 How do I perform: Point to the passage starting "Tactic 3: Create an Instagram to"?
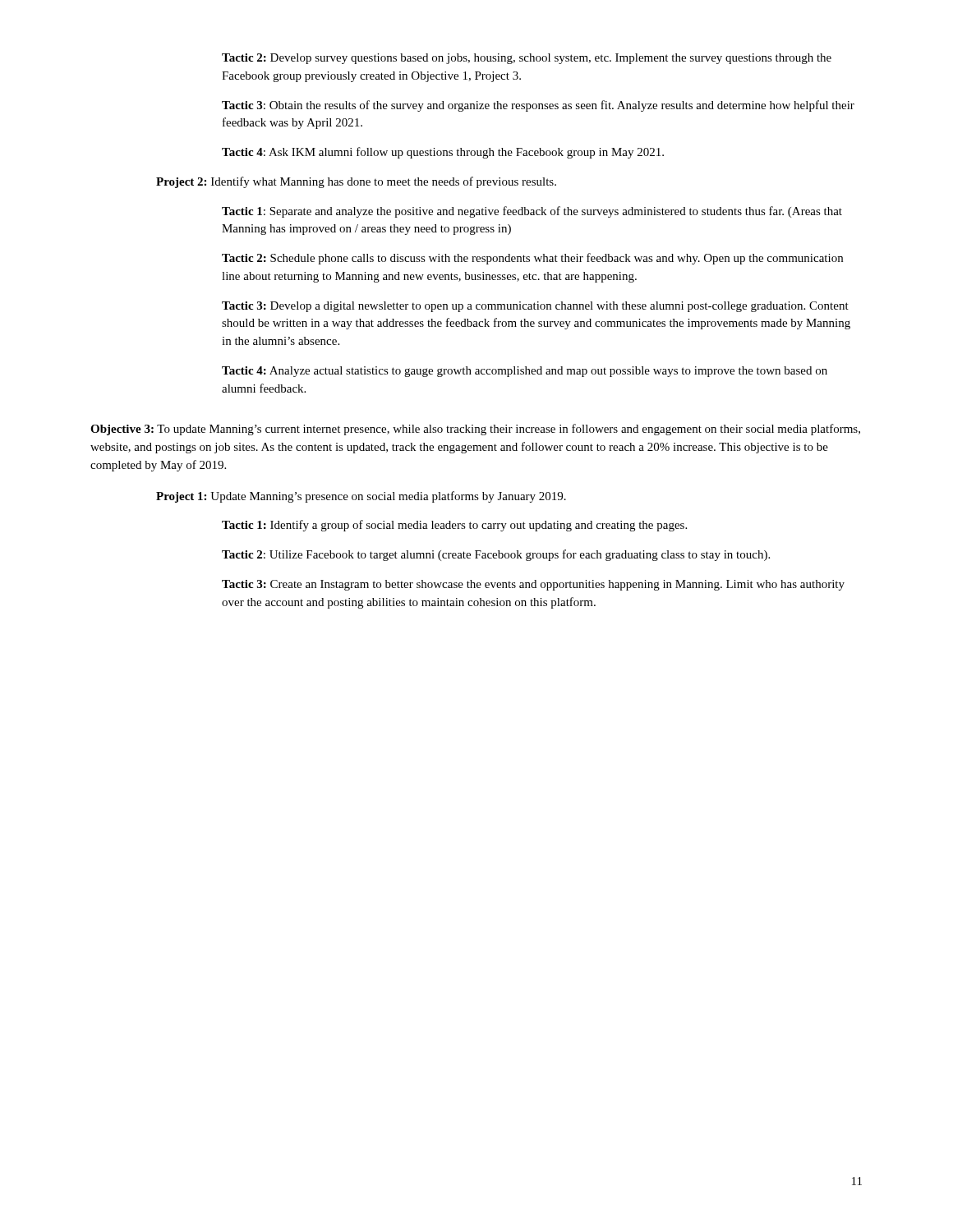click(533, 593)
